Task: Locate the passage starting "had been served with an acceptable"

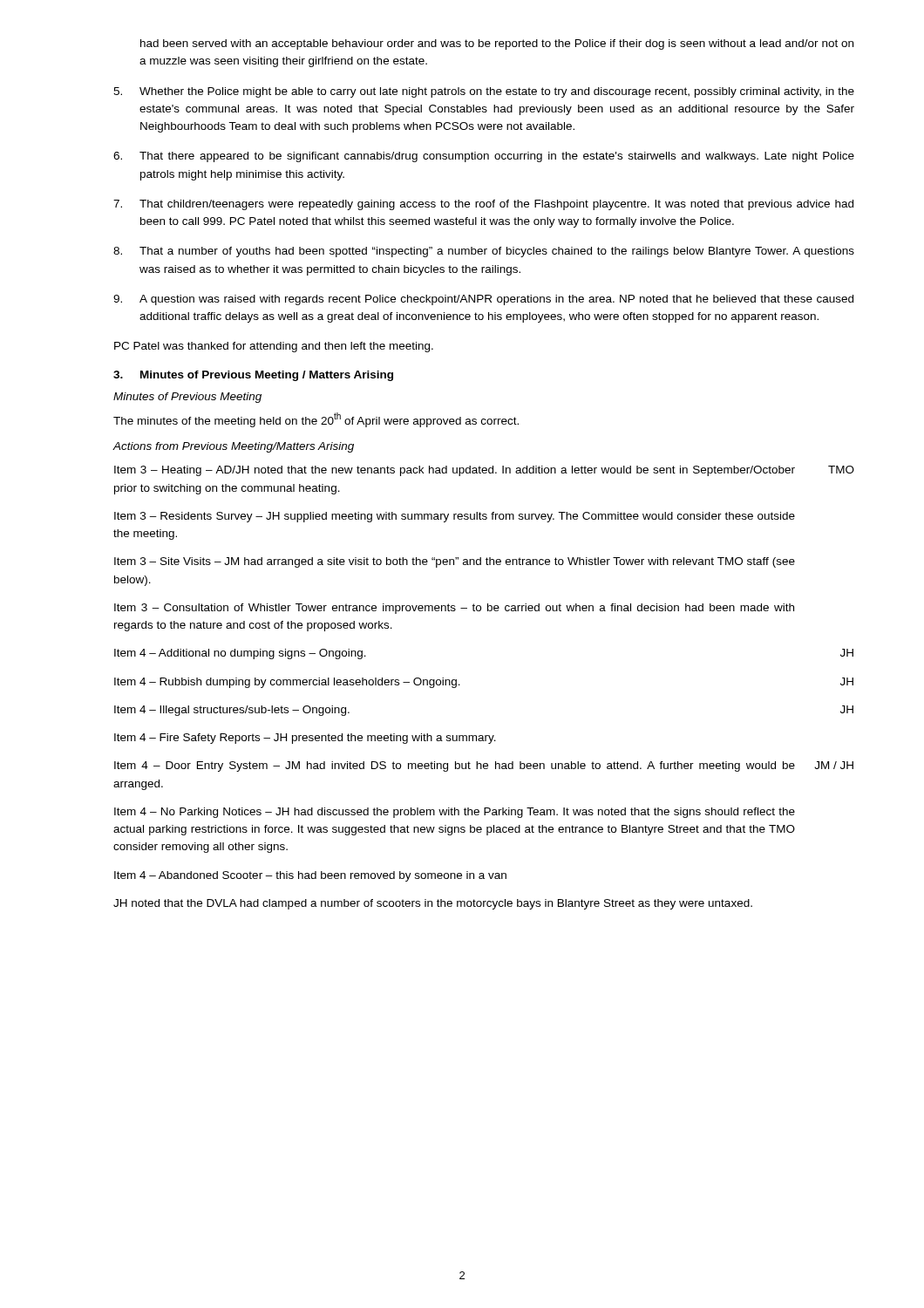Action: [x=497, y=52]
